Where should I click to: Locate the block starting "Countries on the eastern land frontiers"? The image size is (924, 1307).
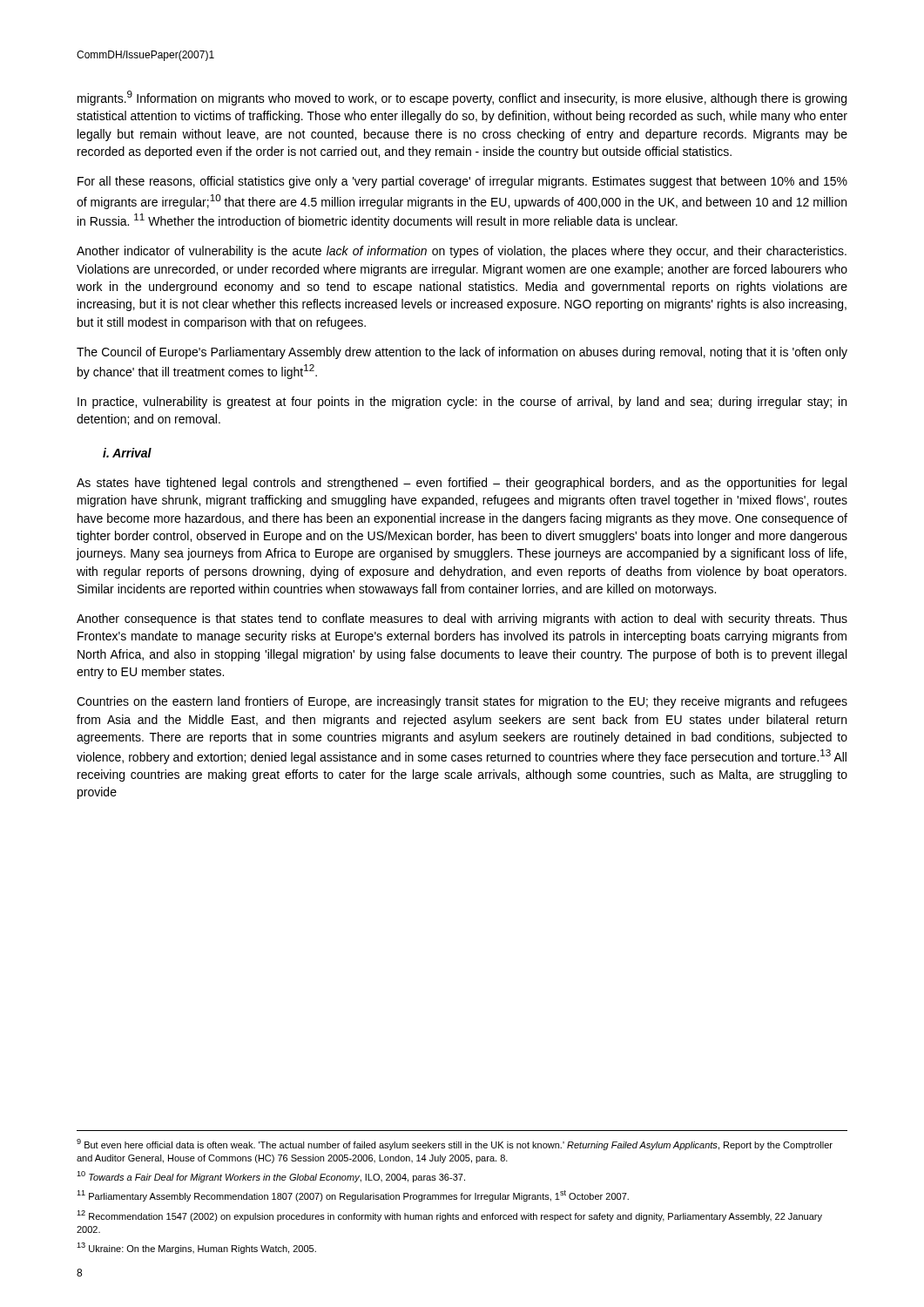pyautogui.click(x=462, y=747)
